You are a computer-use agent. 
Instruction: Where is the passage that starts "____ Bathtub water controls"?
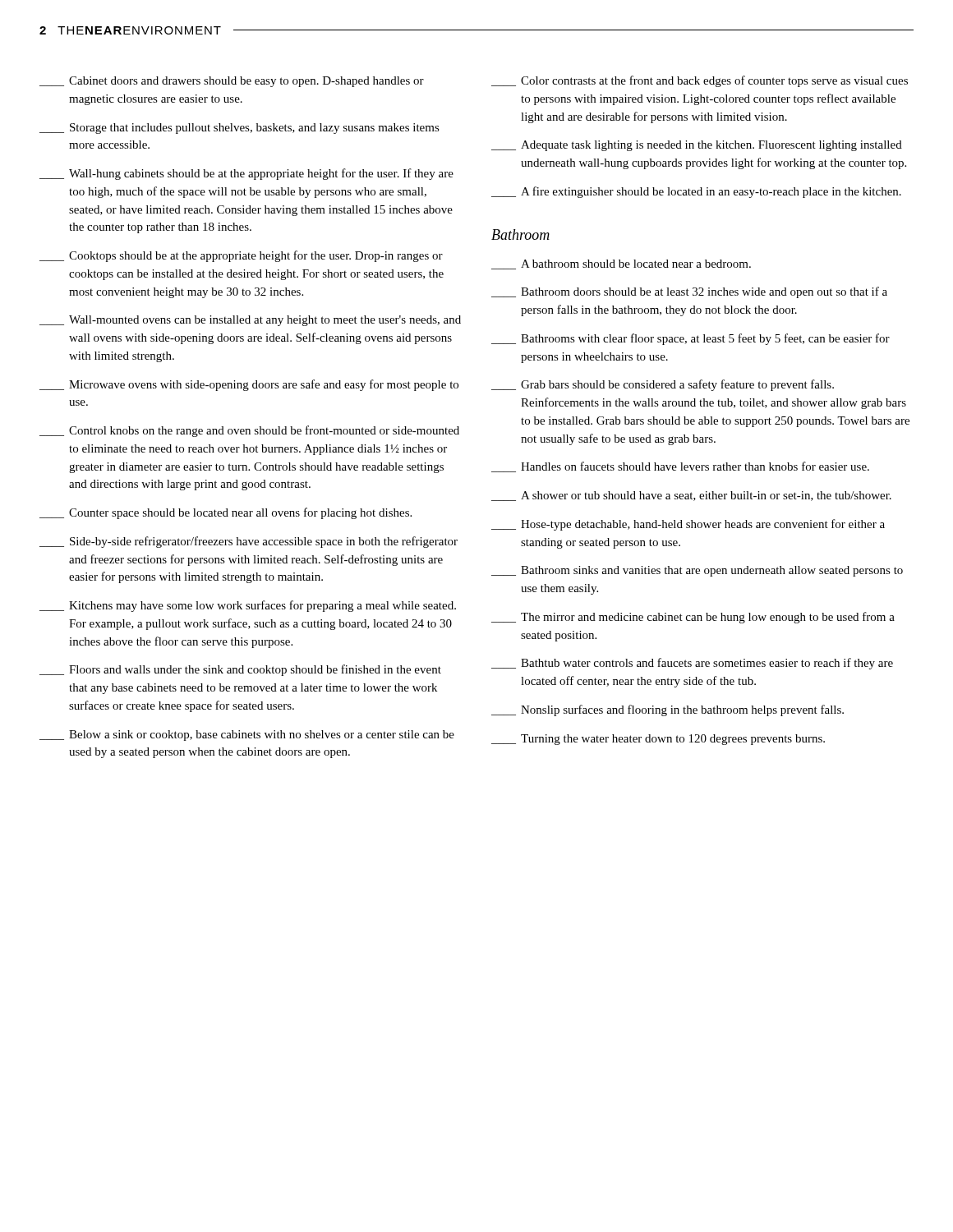tap(702, 673)
